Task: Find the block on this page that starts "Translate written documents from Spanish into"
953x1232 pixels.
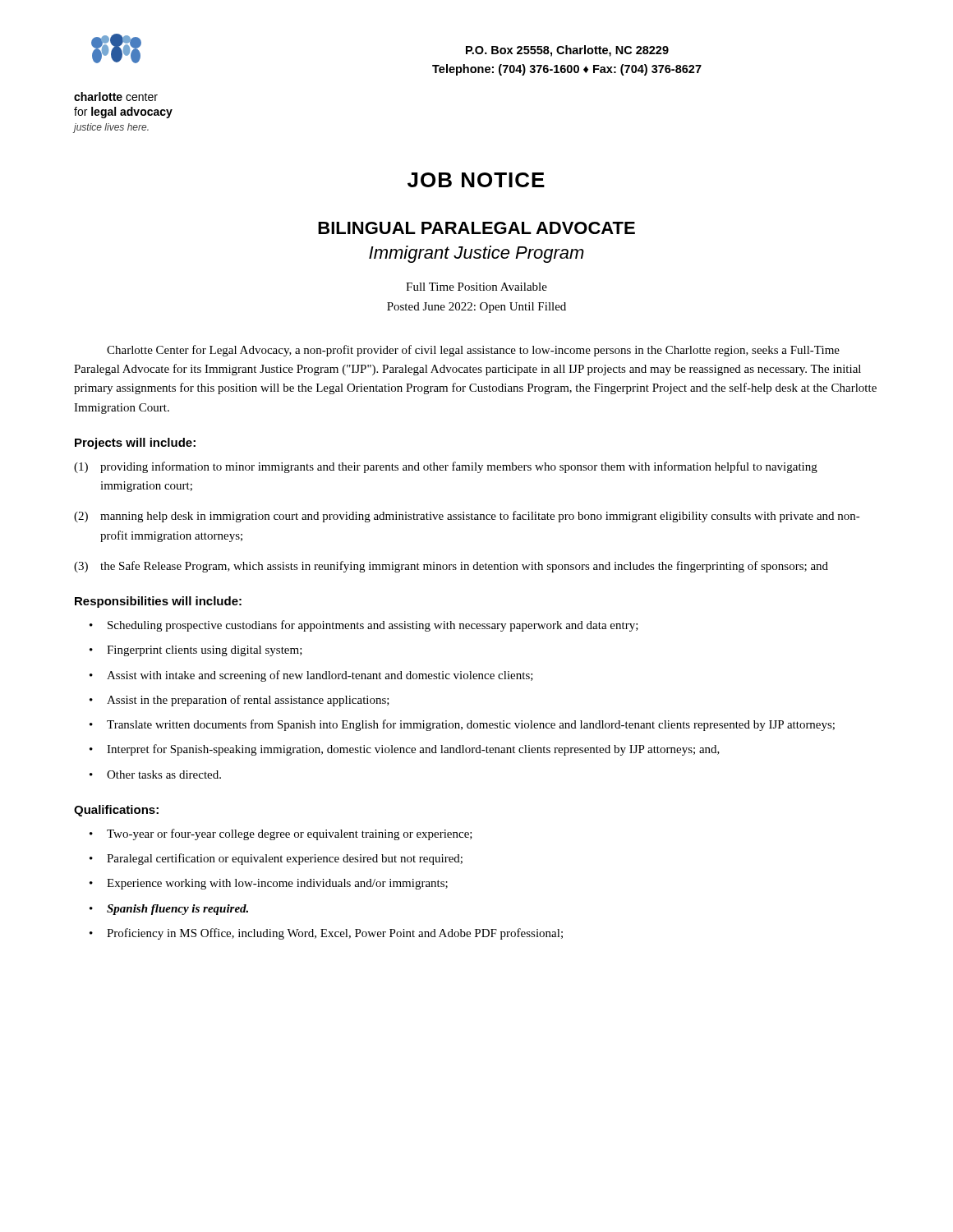Action: (x=471, y=725)
